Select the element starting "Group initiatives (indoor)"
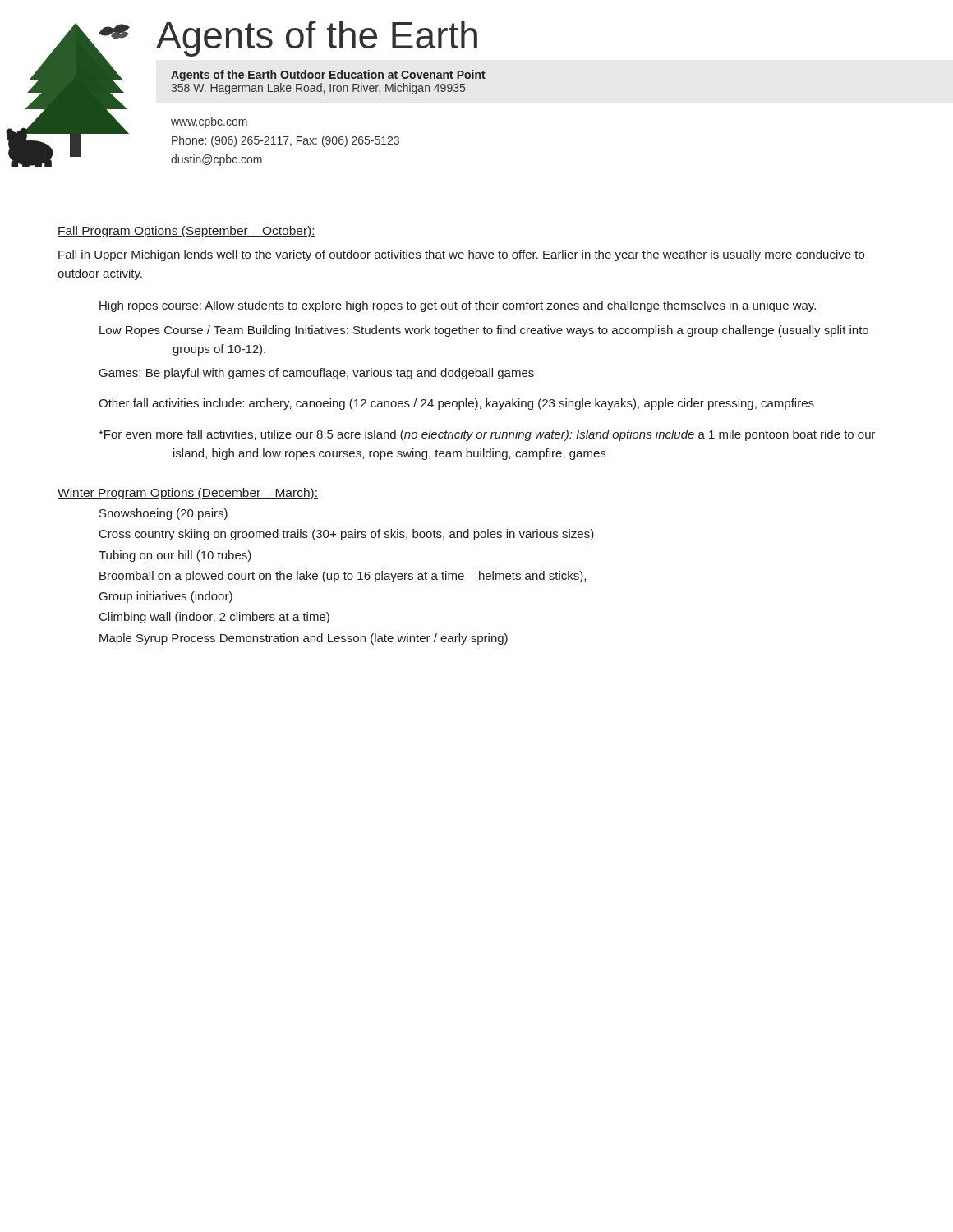The height and width of the screenshot is (1232, 953). [166, 597]
